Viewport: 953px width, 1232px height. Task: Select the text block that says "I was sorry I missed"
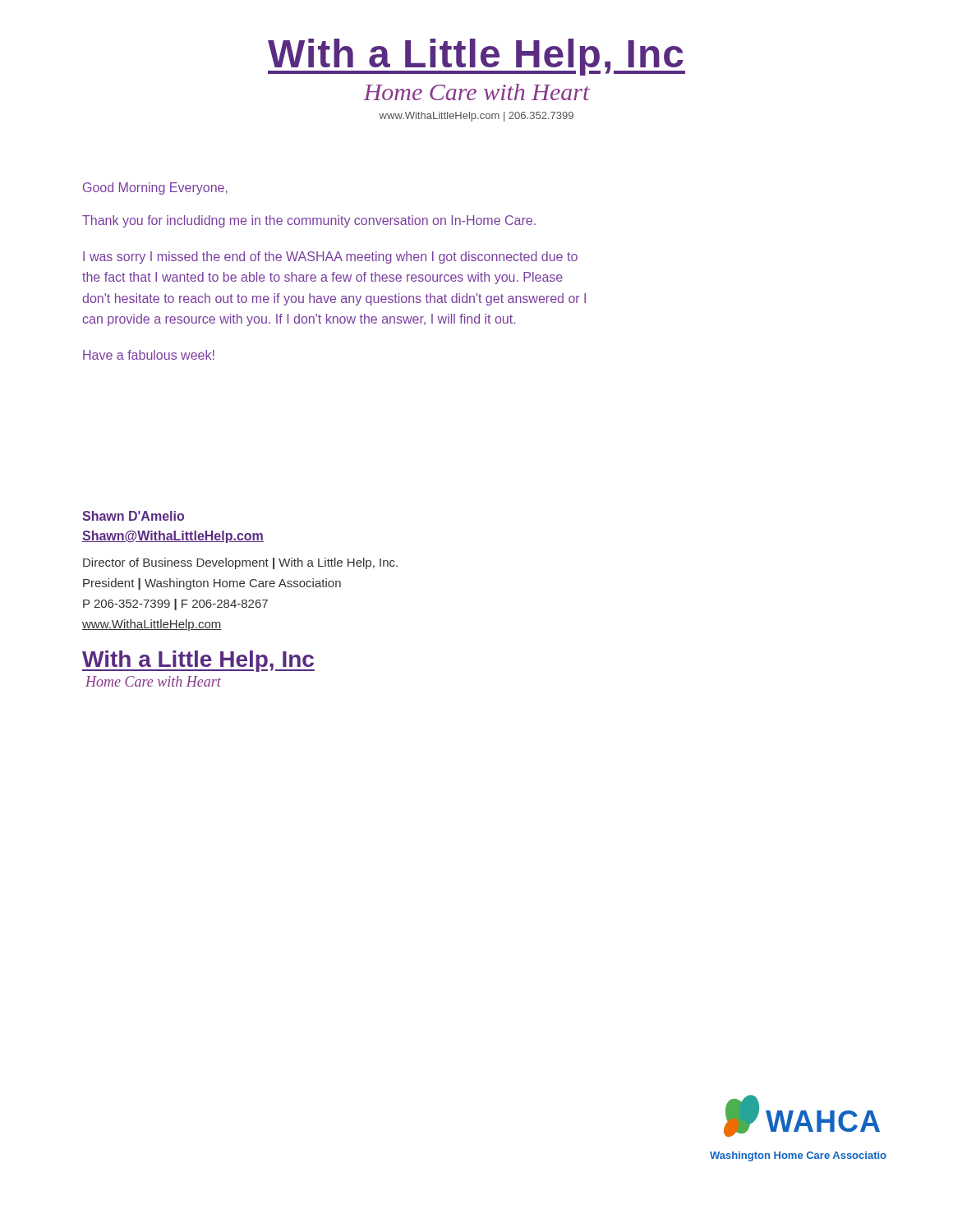(x=335, y=288)
